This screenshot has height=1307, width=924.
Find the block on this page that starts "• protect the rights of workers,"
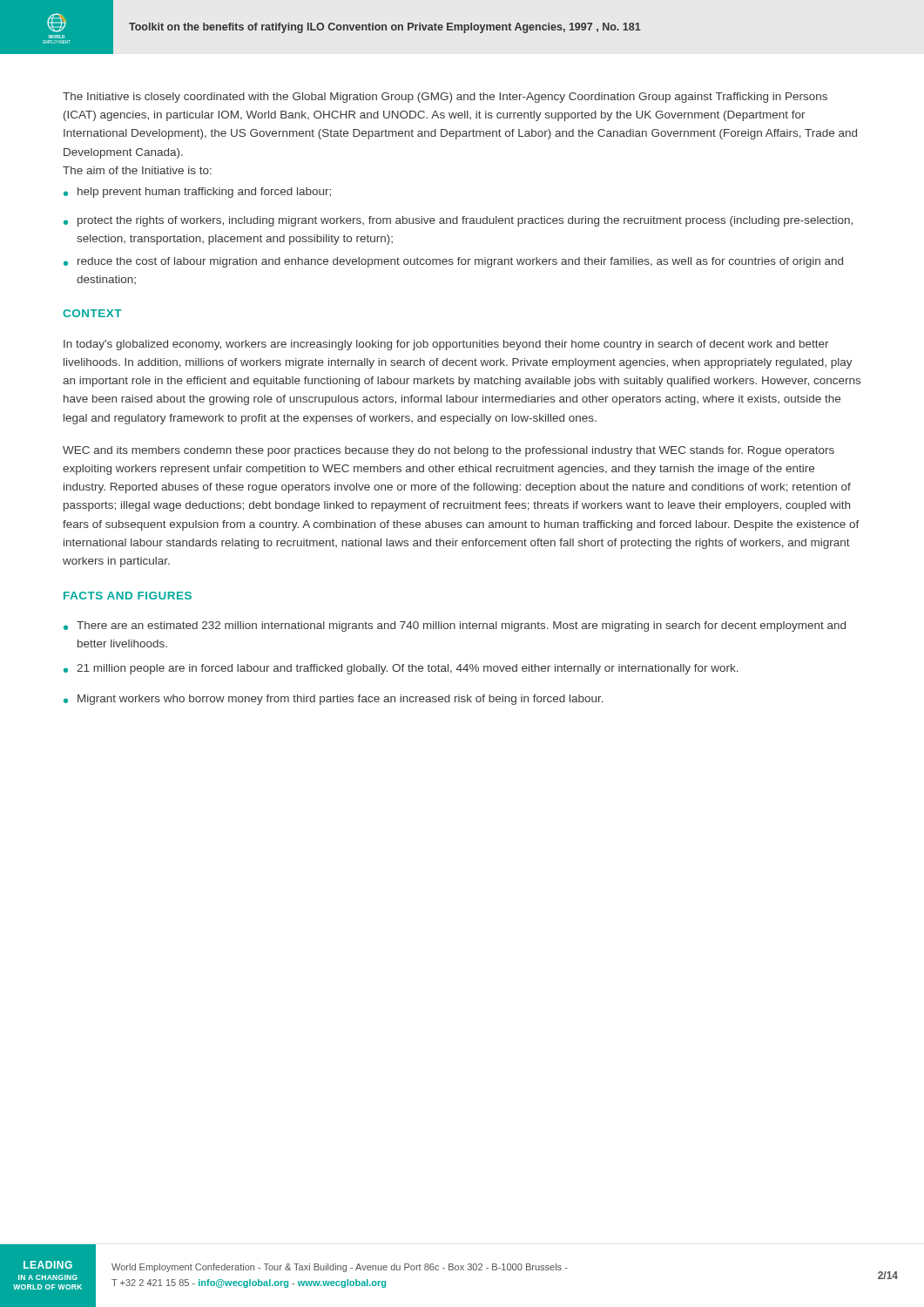[x=462, y=230]
